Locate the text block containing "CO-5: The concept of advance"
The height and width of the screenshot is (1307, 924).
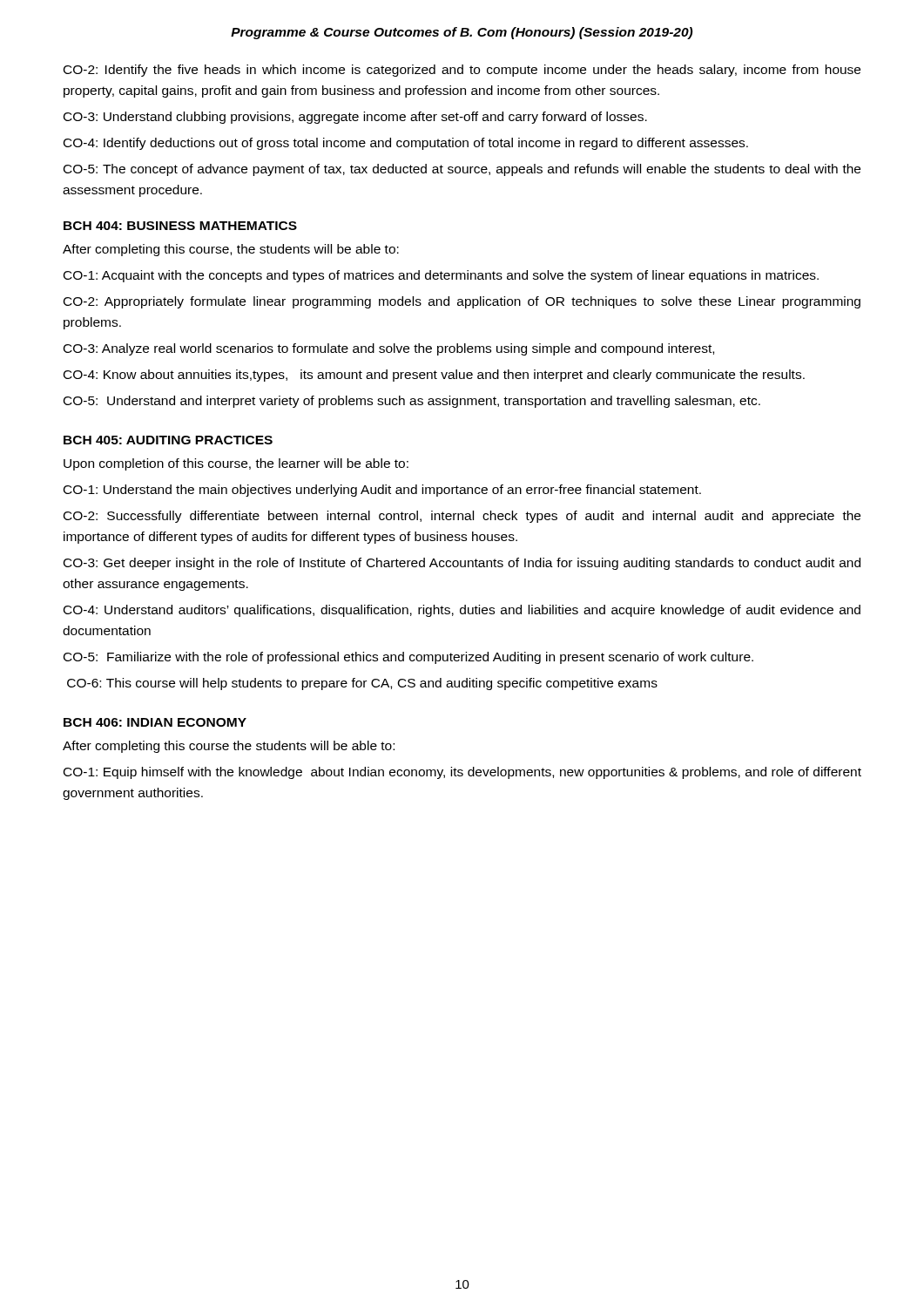click(x=462, y=179)
